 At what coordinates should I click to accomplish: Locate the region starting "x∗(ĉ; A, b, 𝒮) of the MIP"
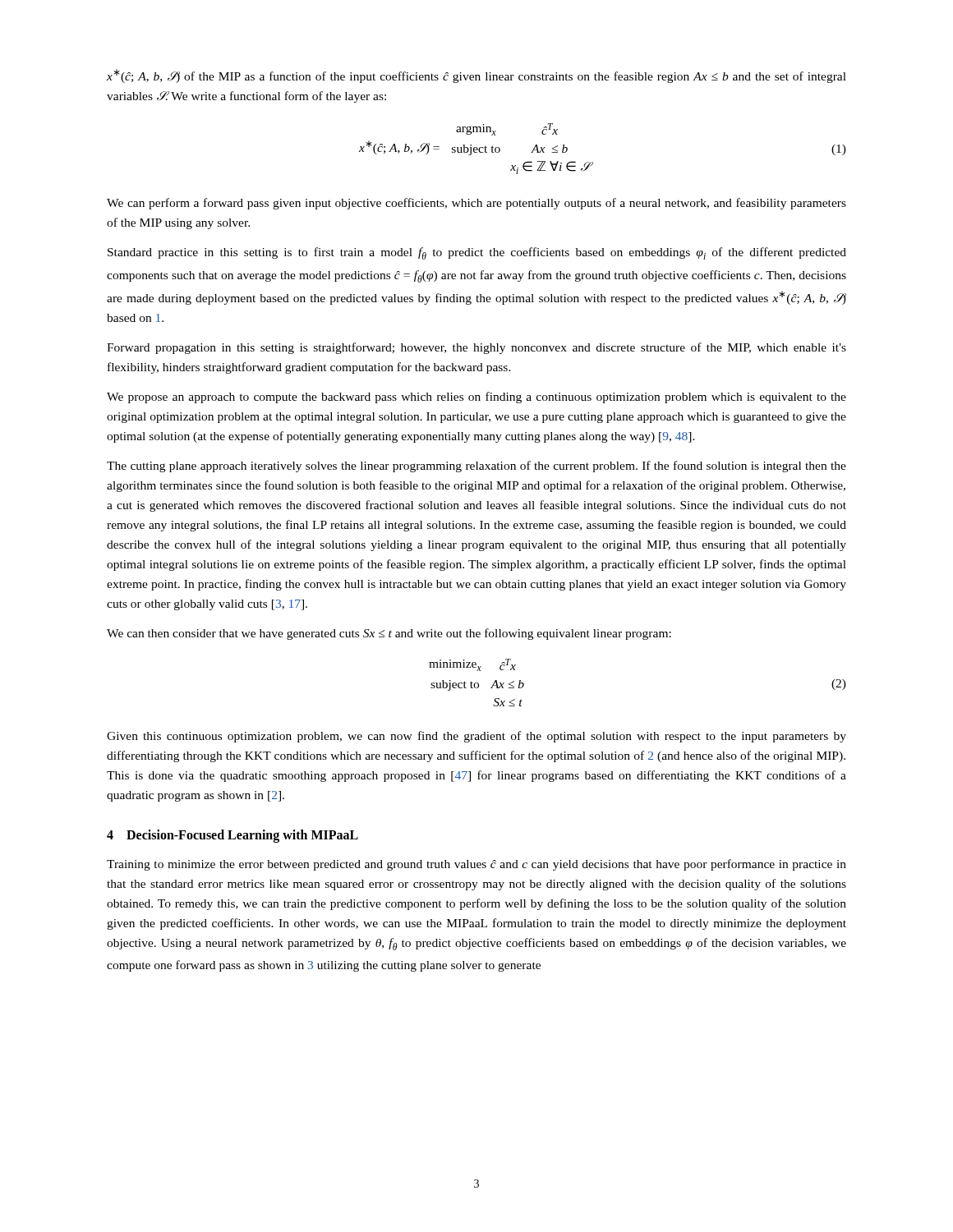tap(476, 86)
